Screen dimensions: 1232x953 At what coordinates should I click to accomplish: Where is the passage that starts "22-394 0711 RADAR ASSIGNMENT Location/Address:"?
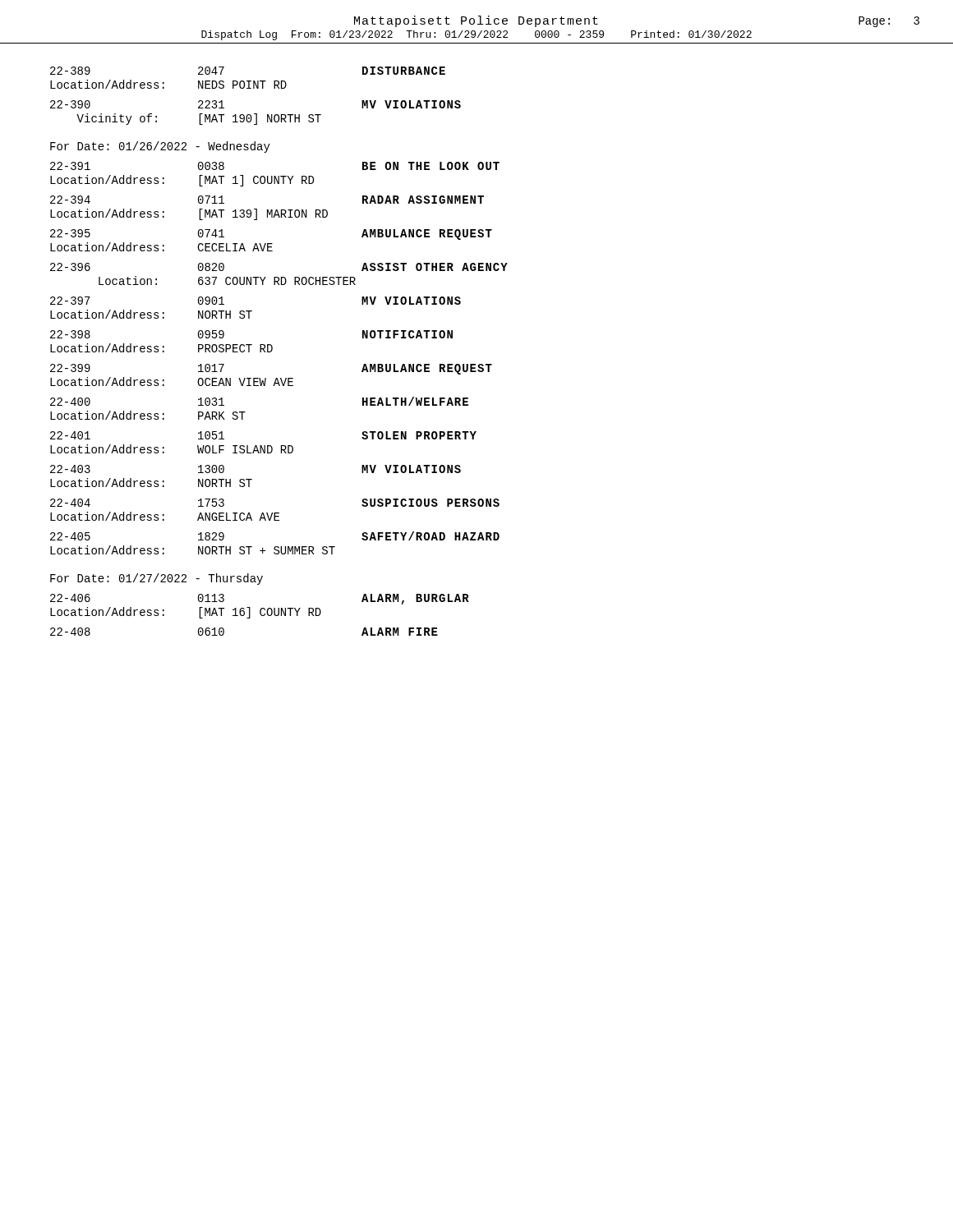[485, 207]
